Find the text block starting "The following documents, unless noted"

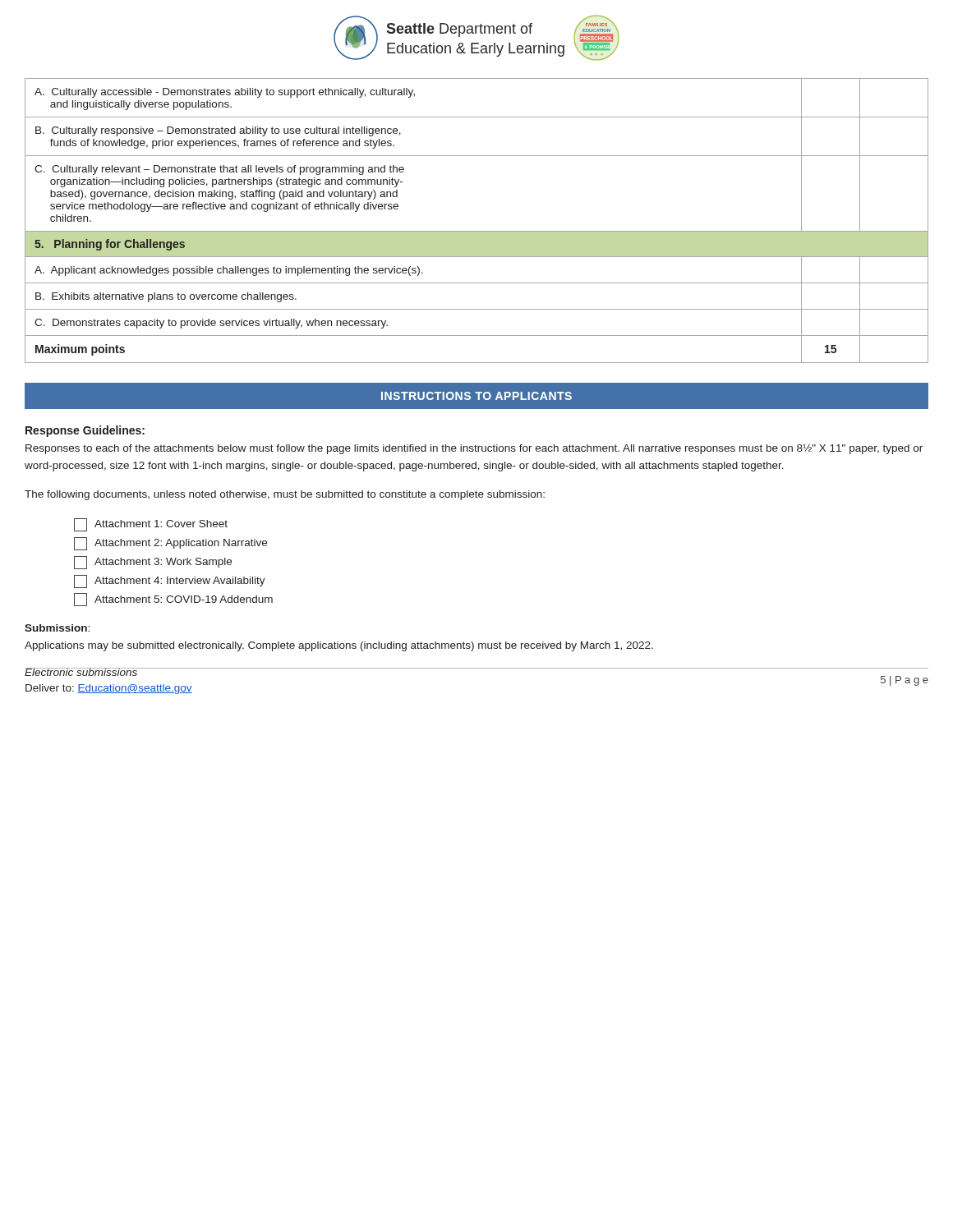285,494
